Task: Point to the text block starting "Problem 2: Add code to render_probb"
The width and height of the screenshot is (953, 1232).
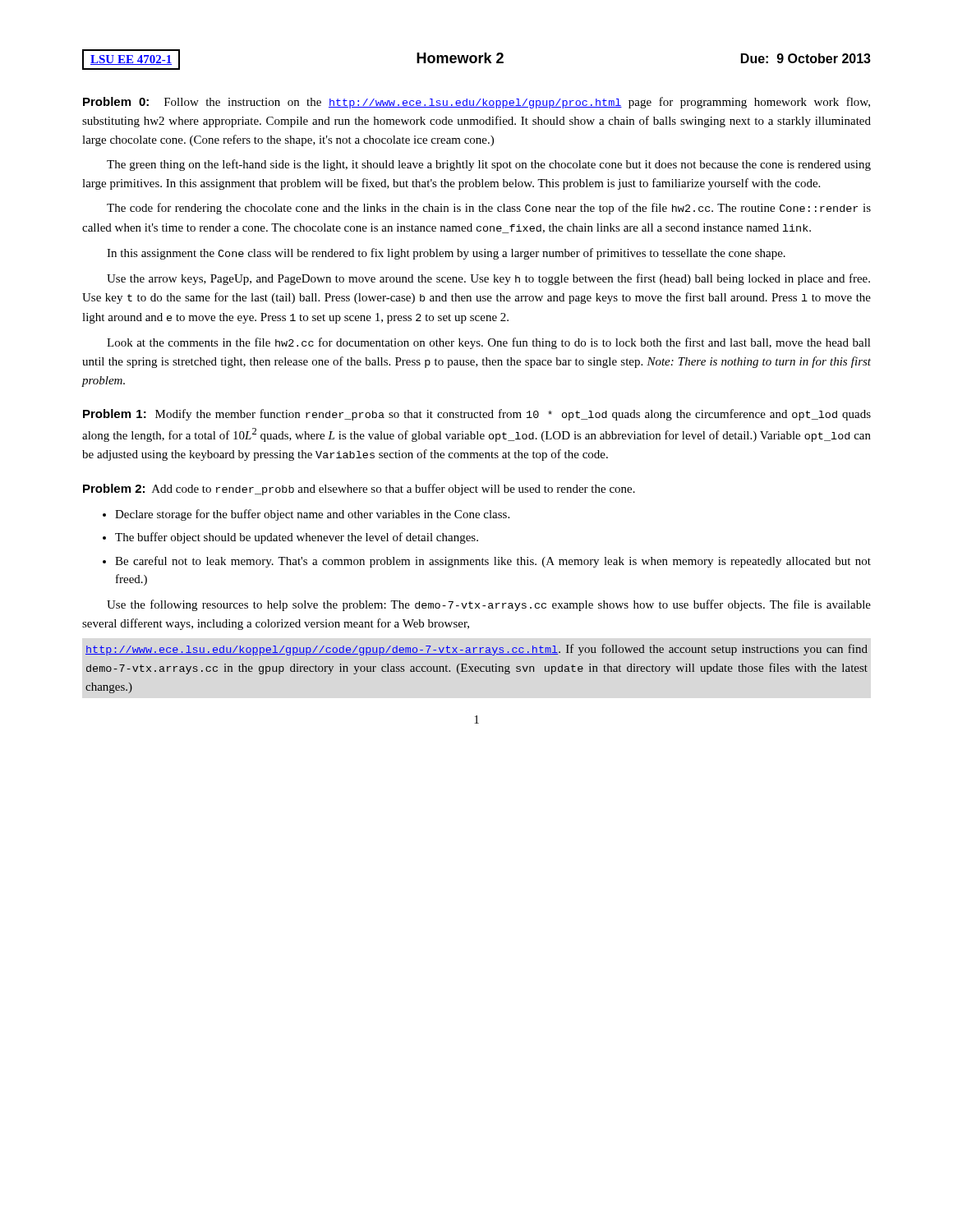Action: point(359,490)
